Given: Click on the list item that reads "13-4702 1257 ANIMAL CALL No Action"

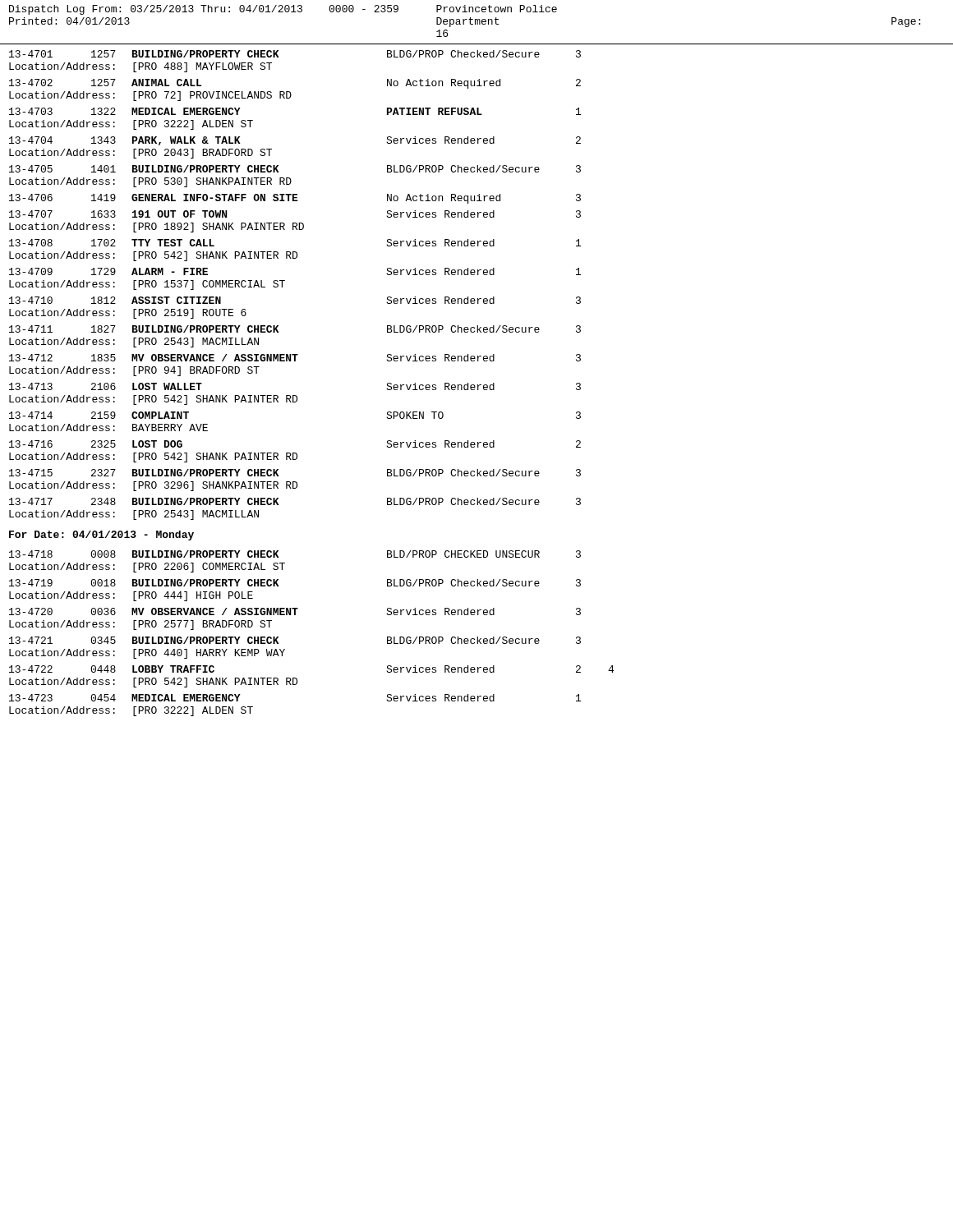Looking at the screenshot, I should [476, 90].
